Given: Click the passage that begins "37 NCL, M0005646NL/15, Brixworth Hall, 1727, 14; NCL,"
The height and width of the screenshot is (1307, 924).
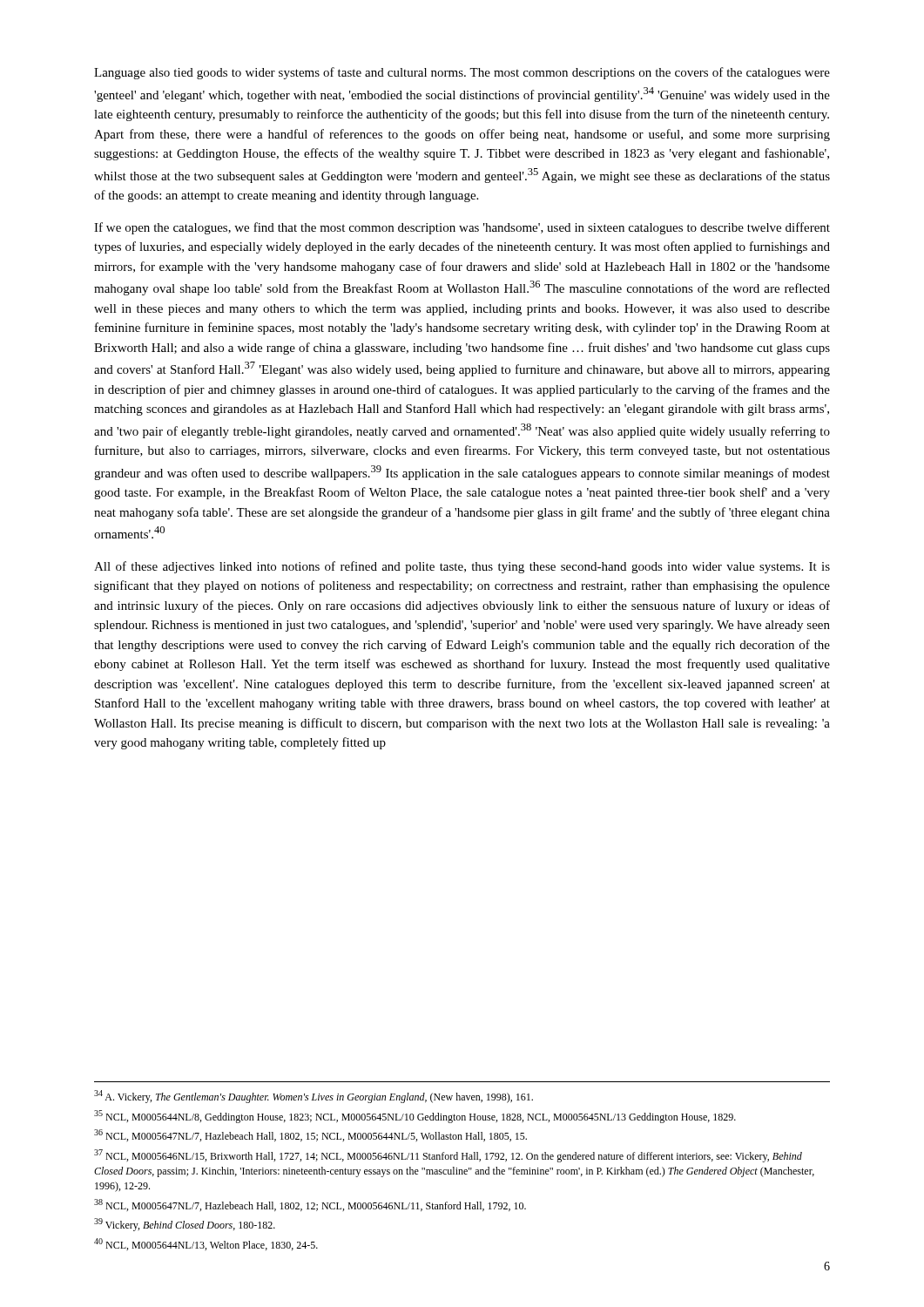Looking at the screenshot, I should tap(454, 1170).
